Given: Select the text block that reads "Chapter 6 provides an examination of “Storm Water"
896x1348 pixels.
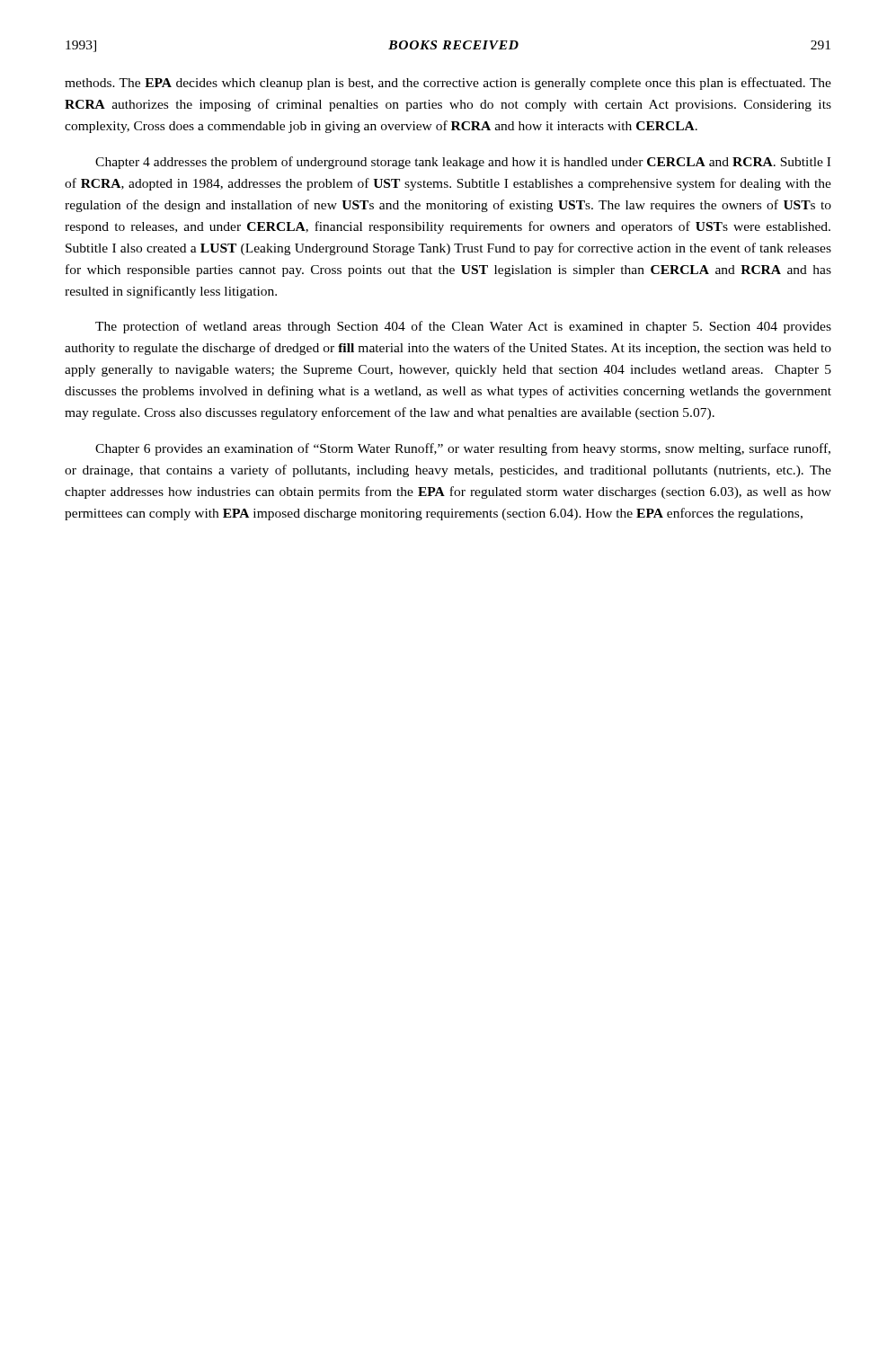Looking at the screenshot, I should click(448, 481).
